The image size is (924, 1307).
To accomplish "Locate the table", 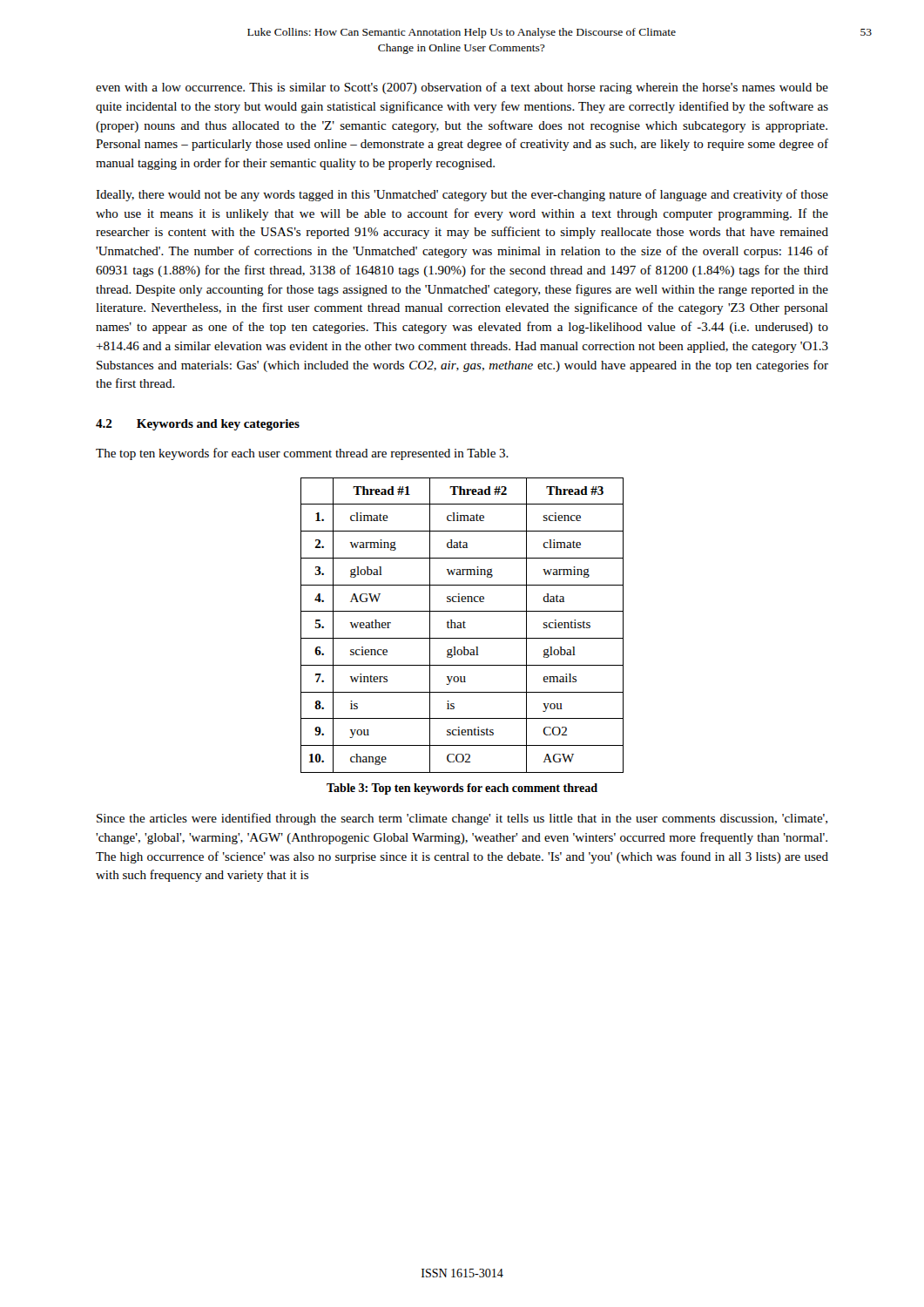I will click(462, 625).
